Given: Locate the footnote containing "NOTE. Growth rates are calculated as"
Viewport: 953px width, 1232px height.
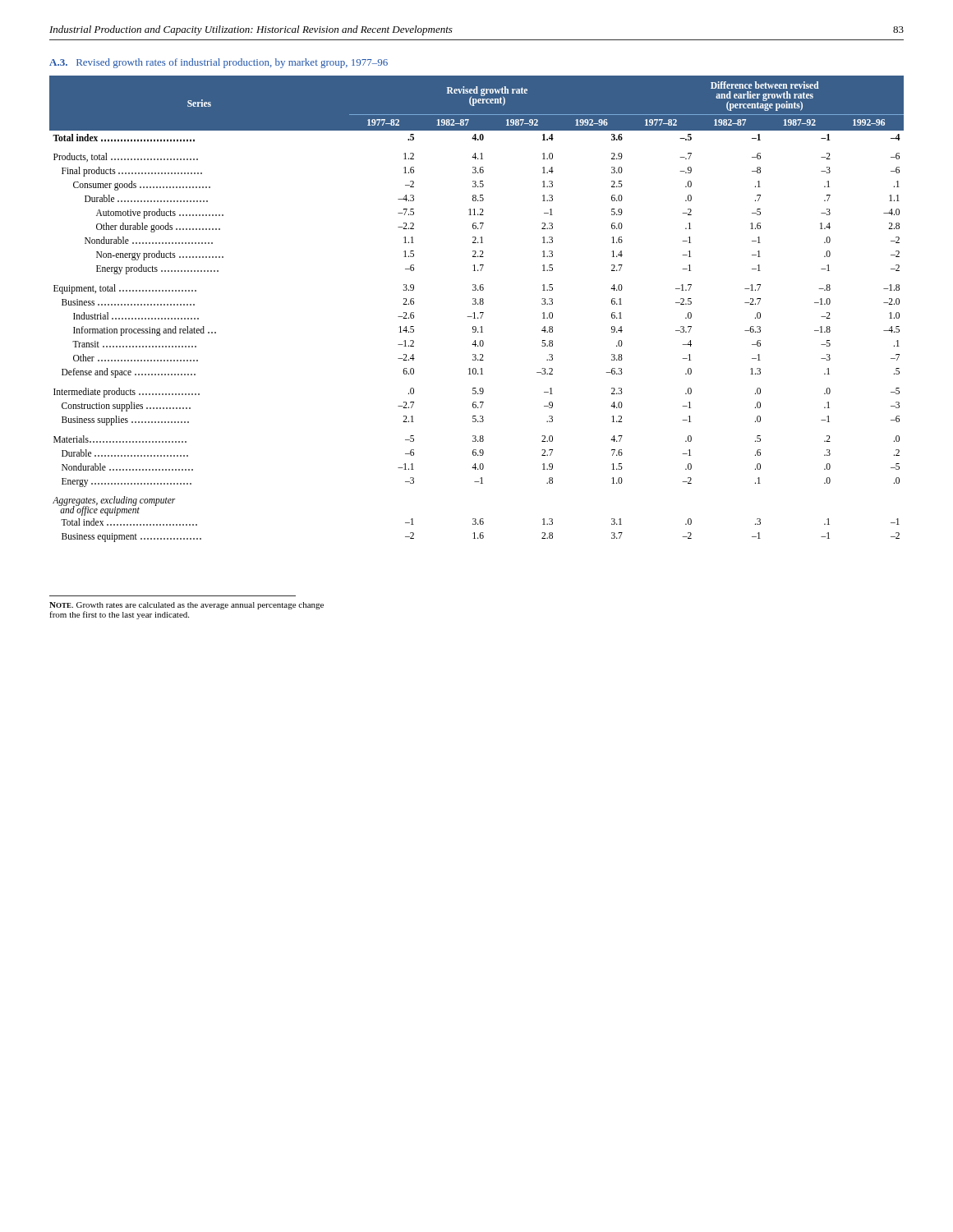Looking at the screenshot, I should (186, 606).
